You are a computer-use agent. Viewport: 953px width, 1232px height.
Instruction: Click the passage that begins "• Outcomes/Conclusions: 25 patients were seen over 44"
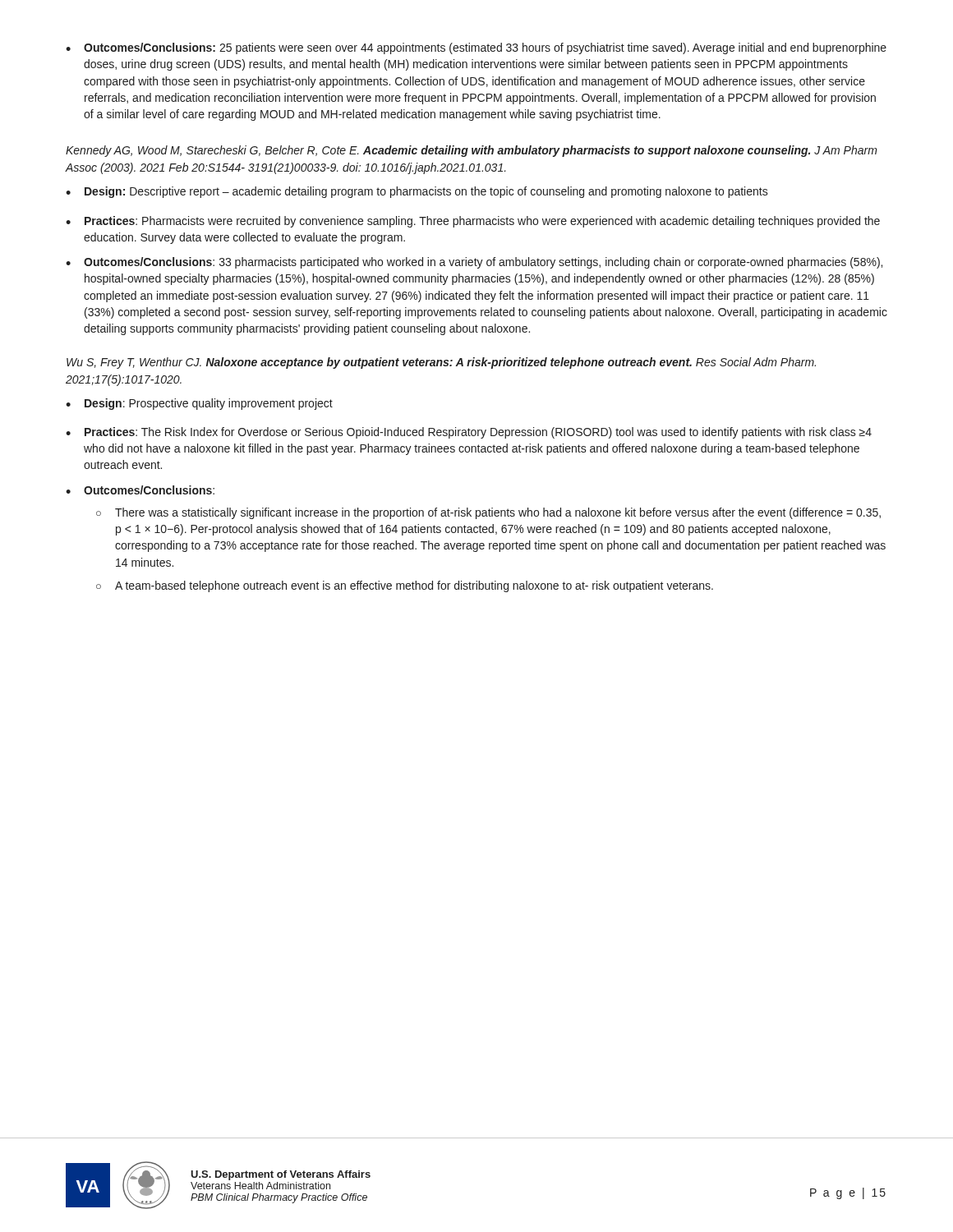coord(476,81)
